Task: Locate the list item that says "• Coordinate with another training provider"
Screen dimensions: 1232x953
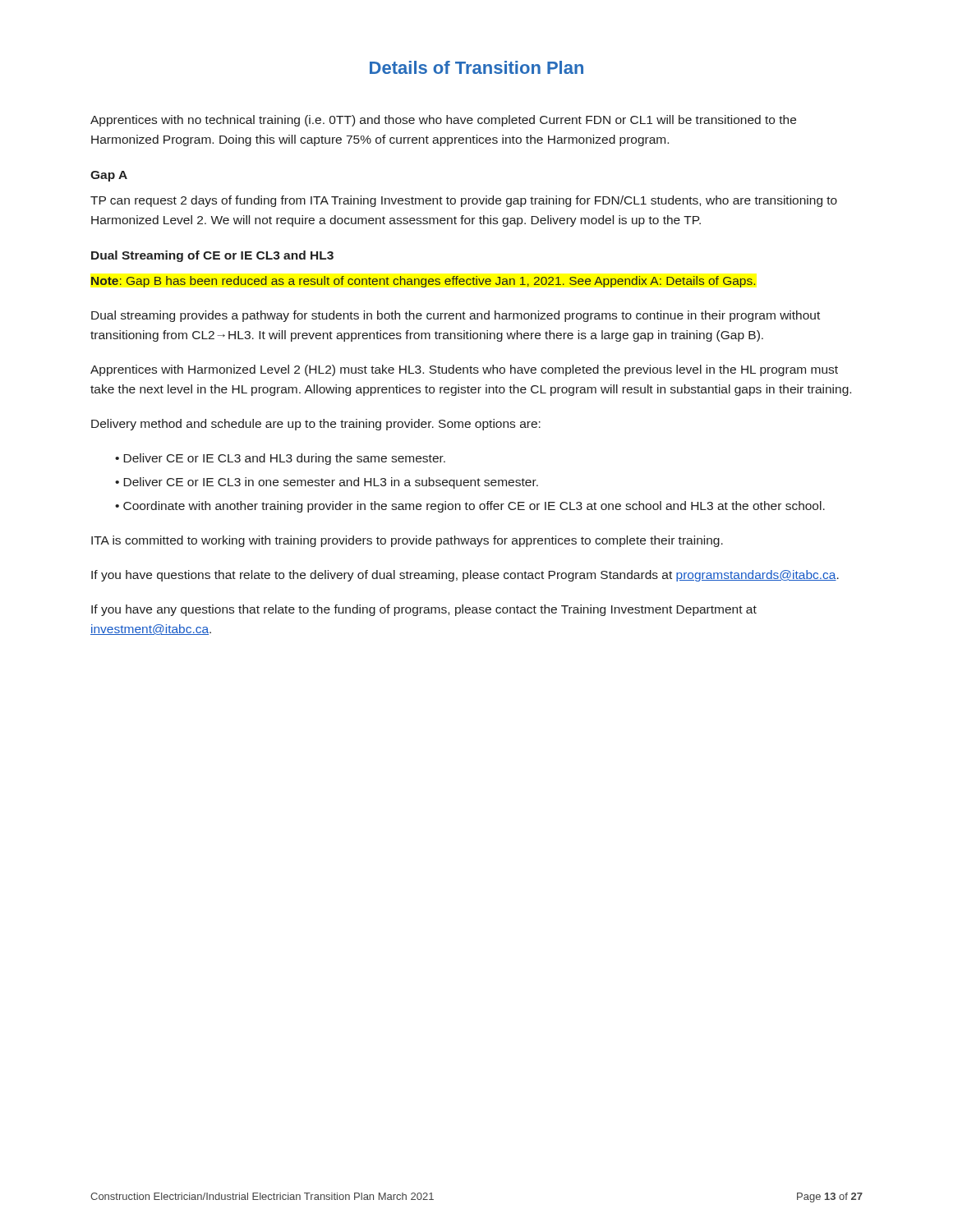Action: (x=476, y=506)
